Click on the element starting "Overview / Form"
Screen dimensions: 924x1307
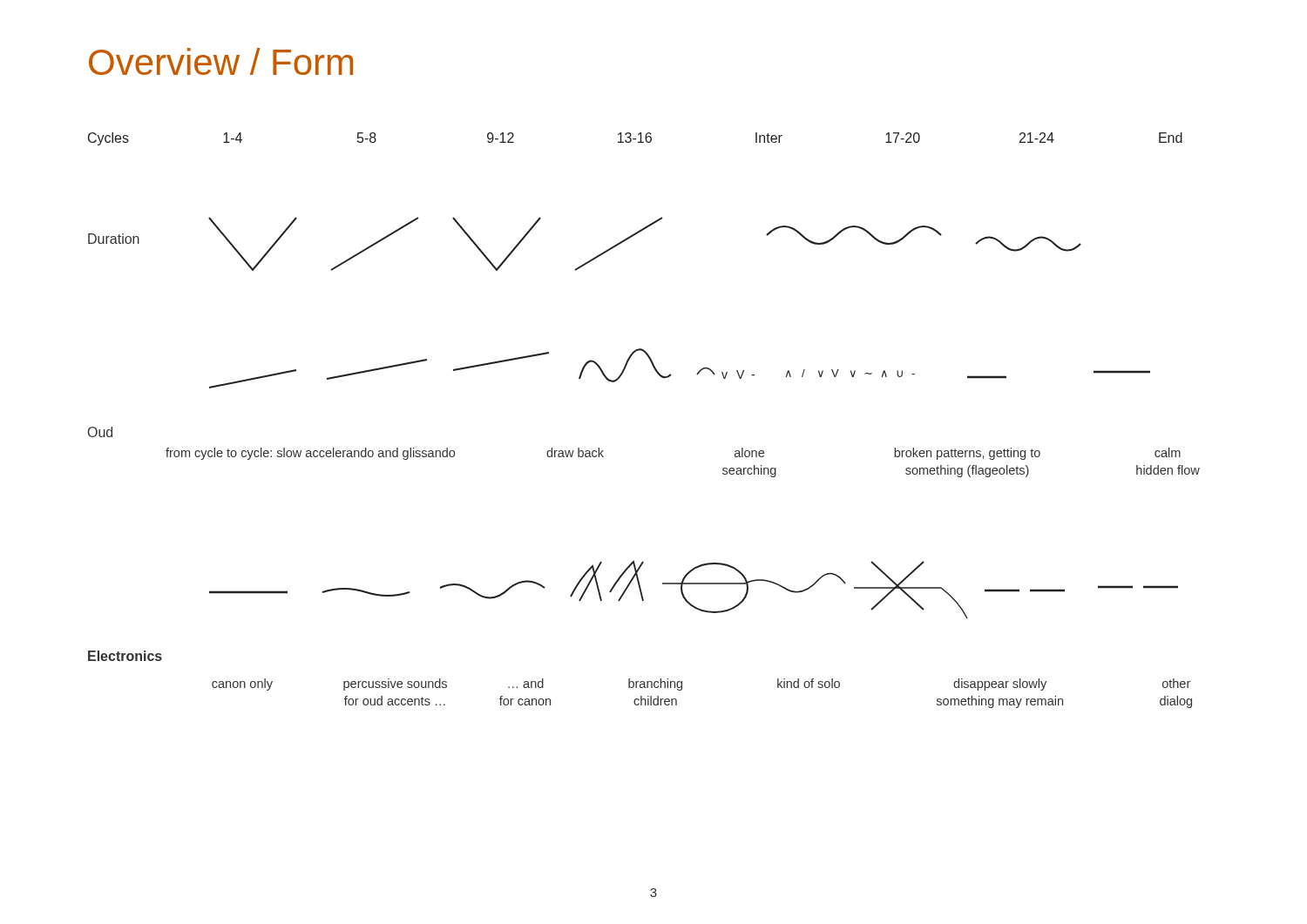click(x=221, y=62)
